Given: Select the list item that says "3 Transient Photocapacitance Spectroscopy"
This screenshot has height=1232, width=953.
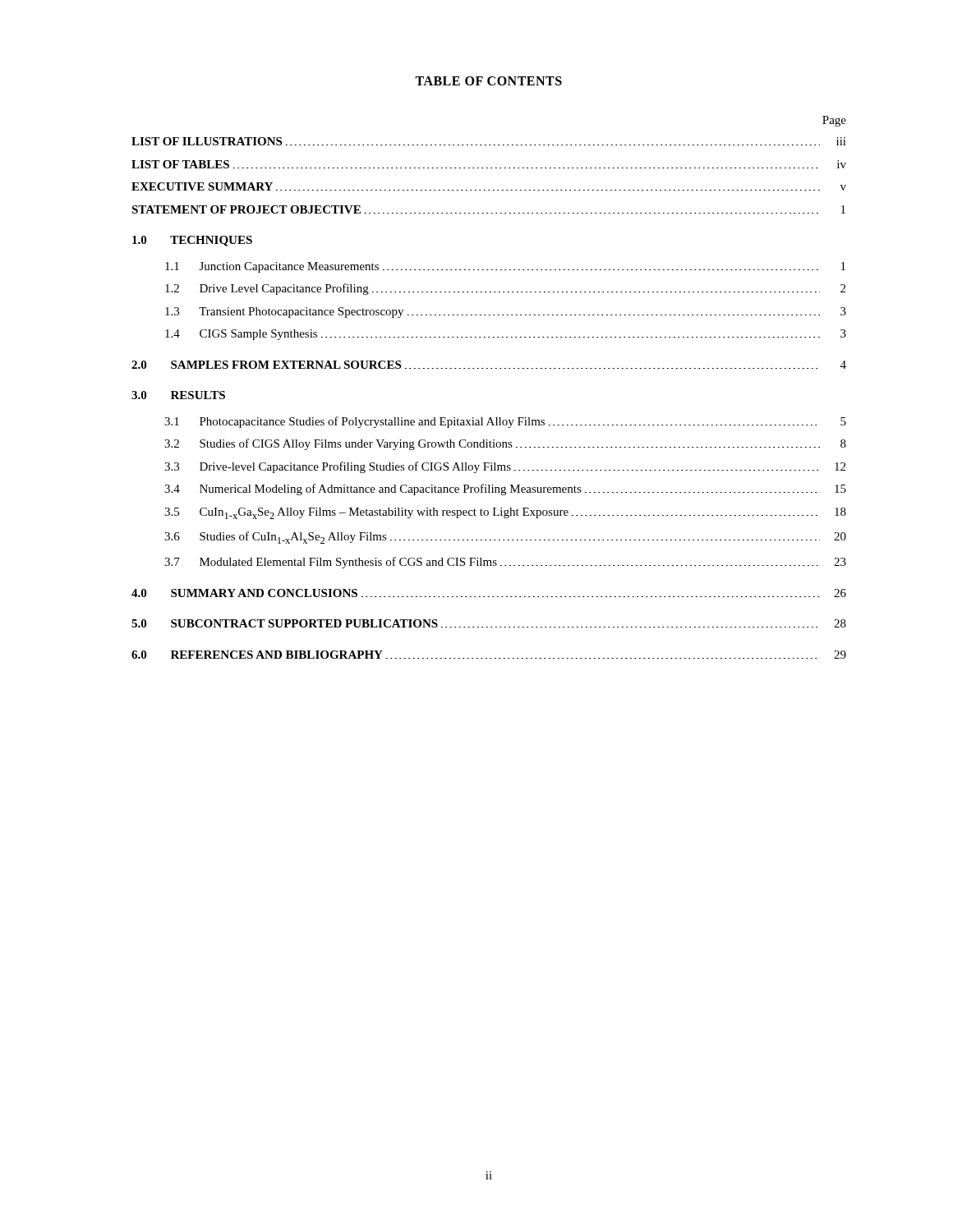Looking at the screenshot, I should (x=505, y=311).
